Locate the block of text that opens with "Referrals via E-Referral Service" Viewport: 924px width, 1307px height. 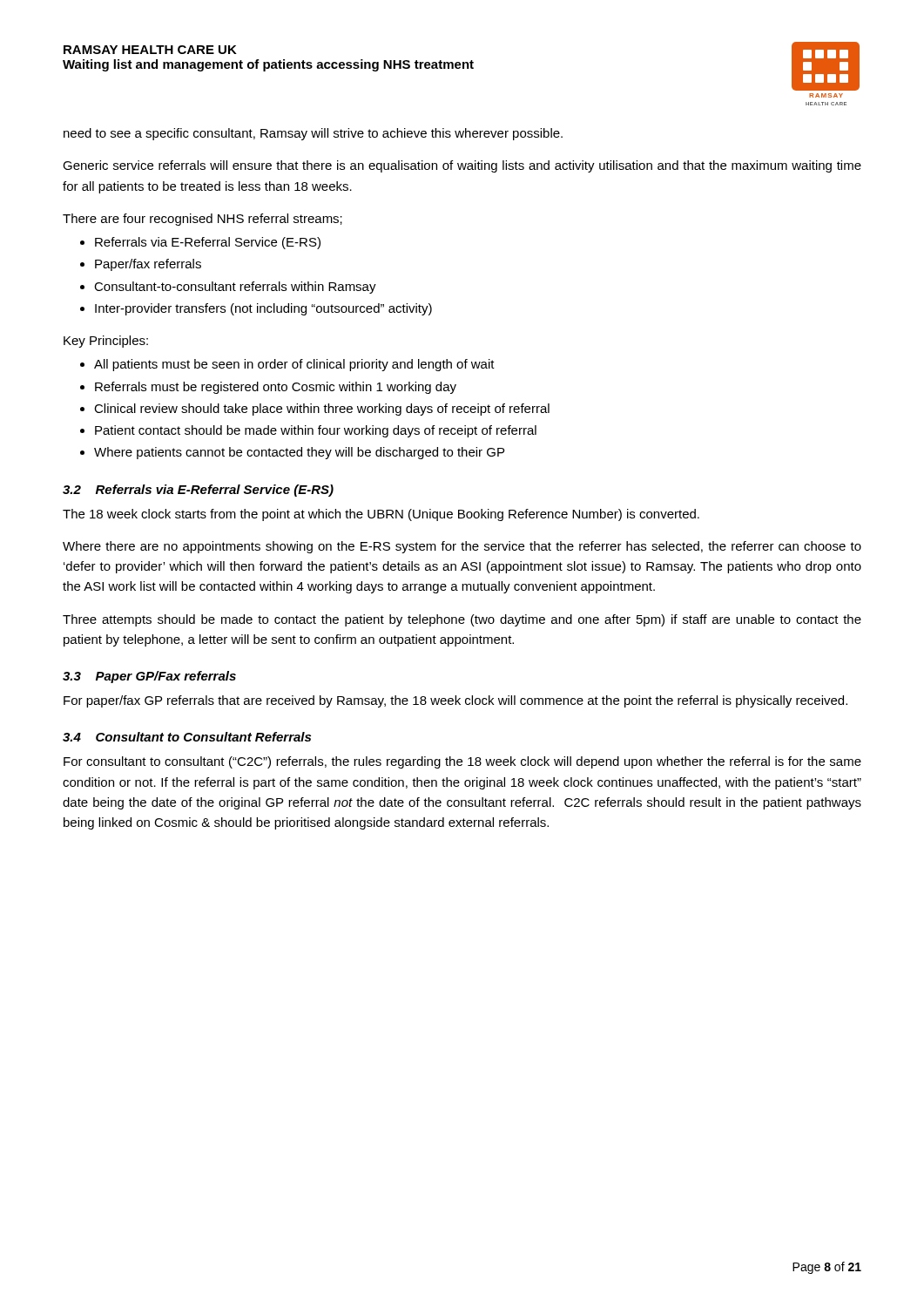point(208,242)
